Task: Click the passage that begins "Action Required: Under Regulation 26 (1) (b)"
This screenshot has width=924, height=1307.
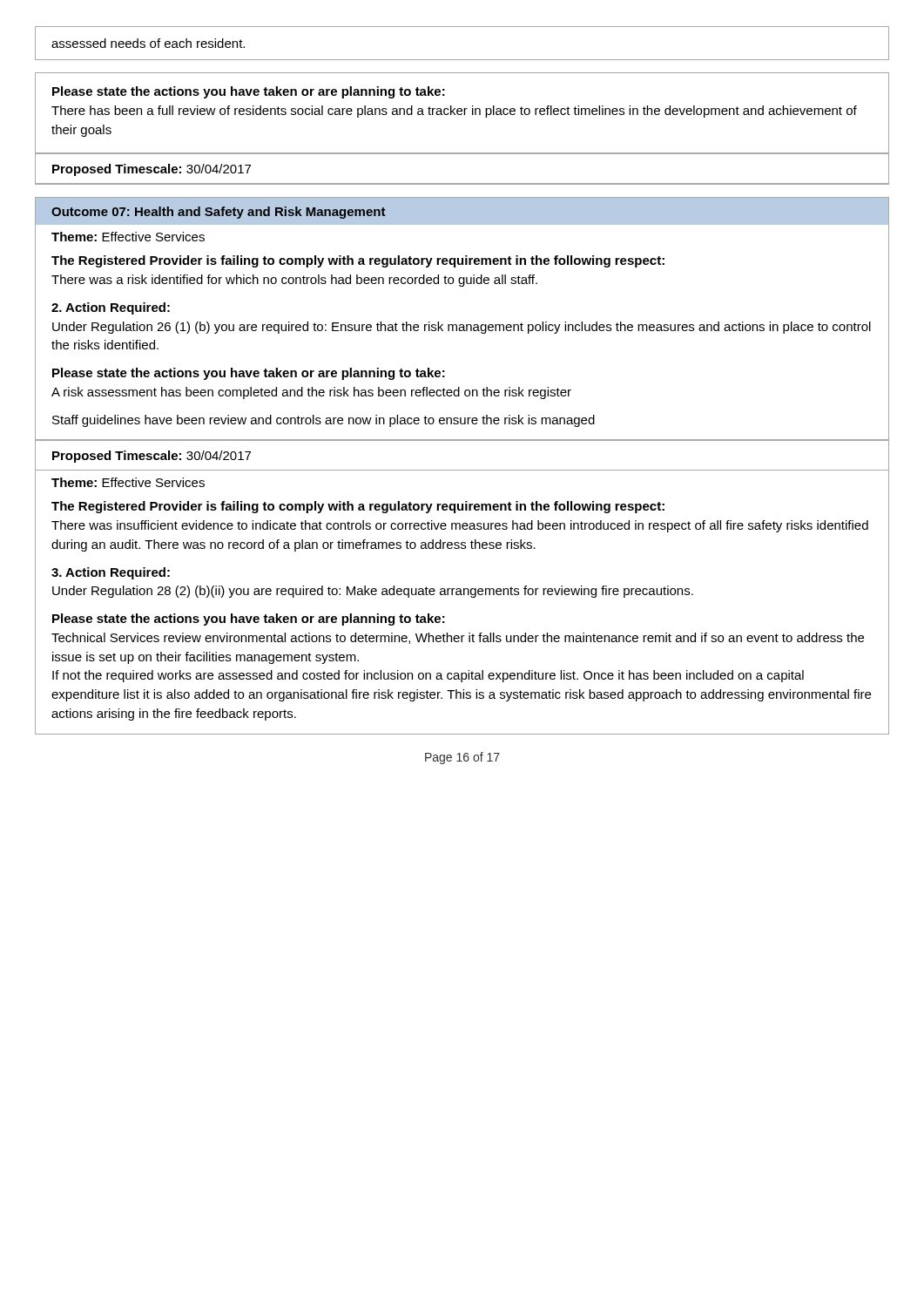Action: tap(461, 326)
